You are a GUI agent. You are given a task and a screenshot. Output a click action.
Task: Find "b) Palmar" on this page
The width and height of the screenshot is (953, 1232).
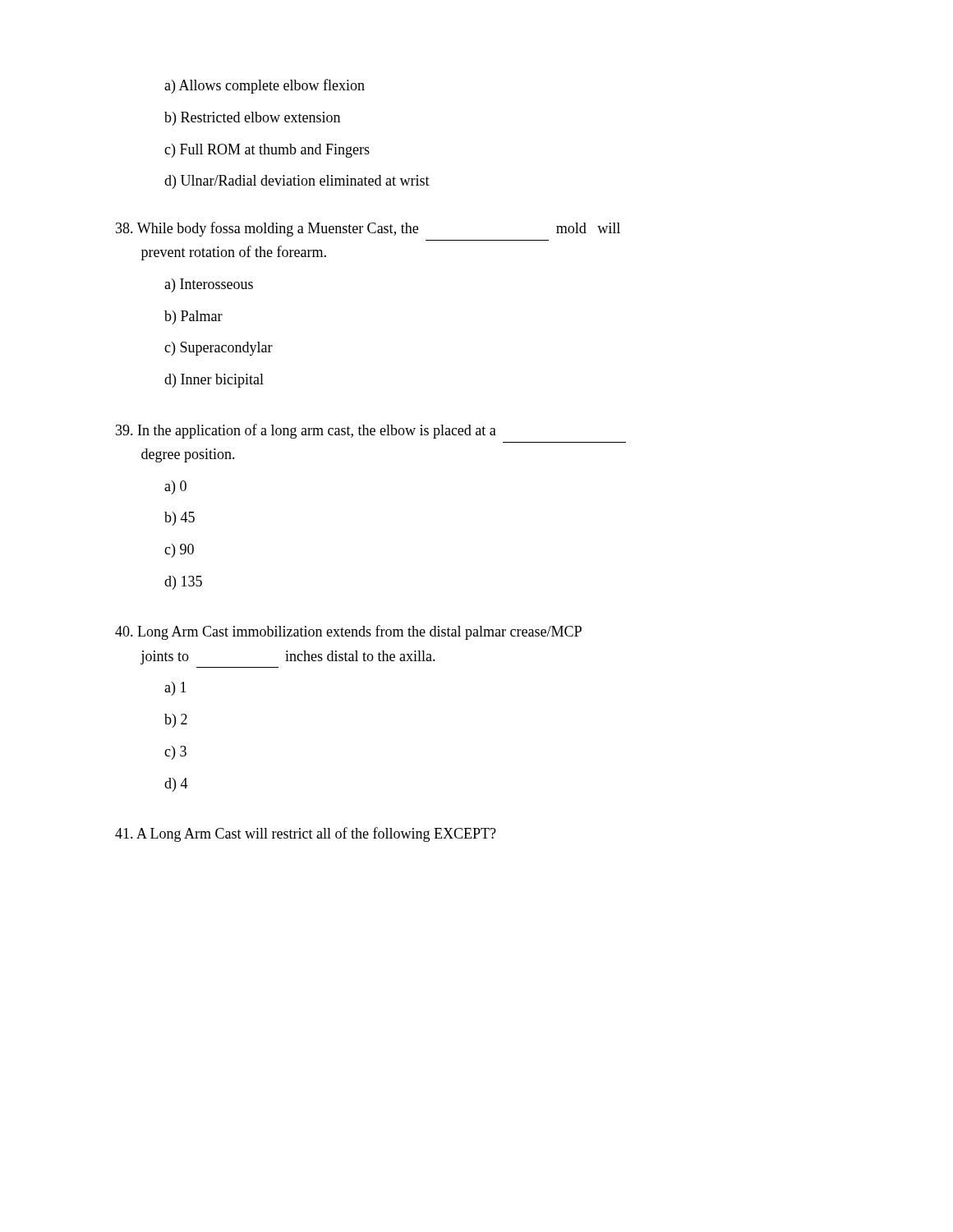click(x=193, y=316)
